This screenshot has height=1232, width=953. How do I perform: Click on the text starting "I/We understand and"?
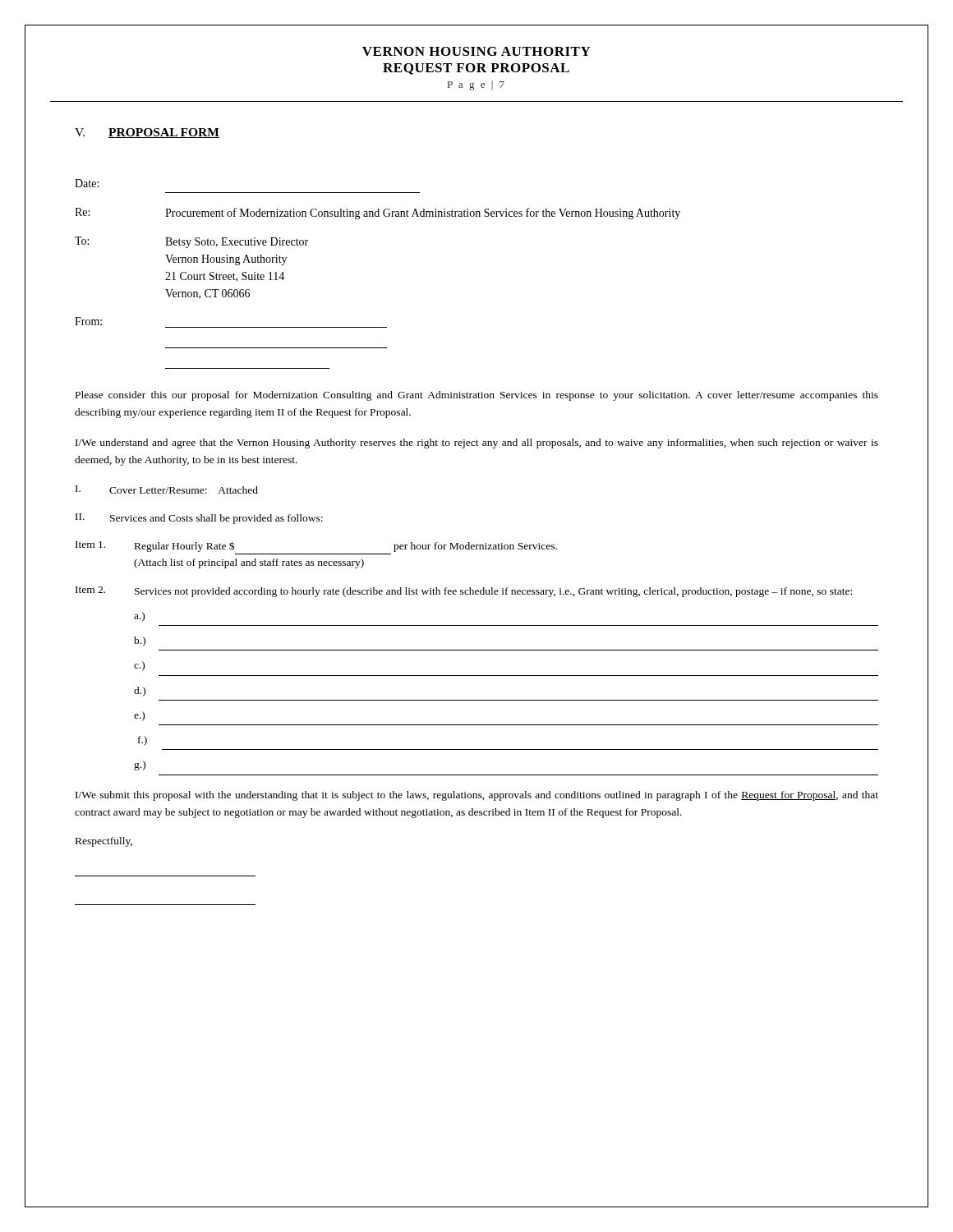click(476, 451)
